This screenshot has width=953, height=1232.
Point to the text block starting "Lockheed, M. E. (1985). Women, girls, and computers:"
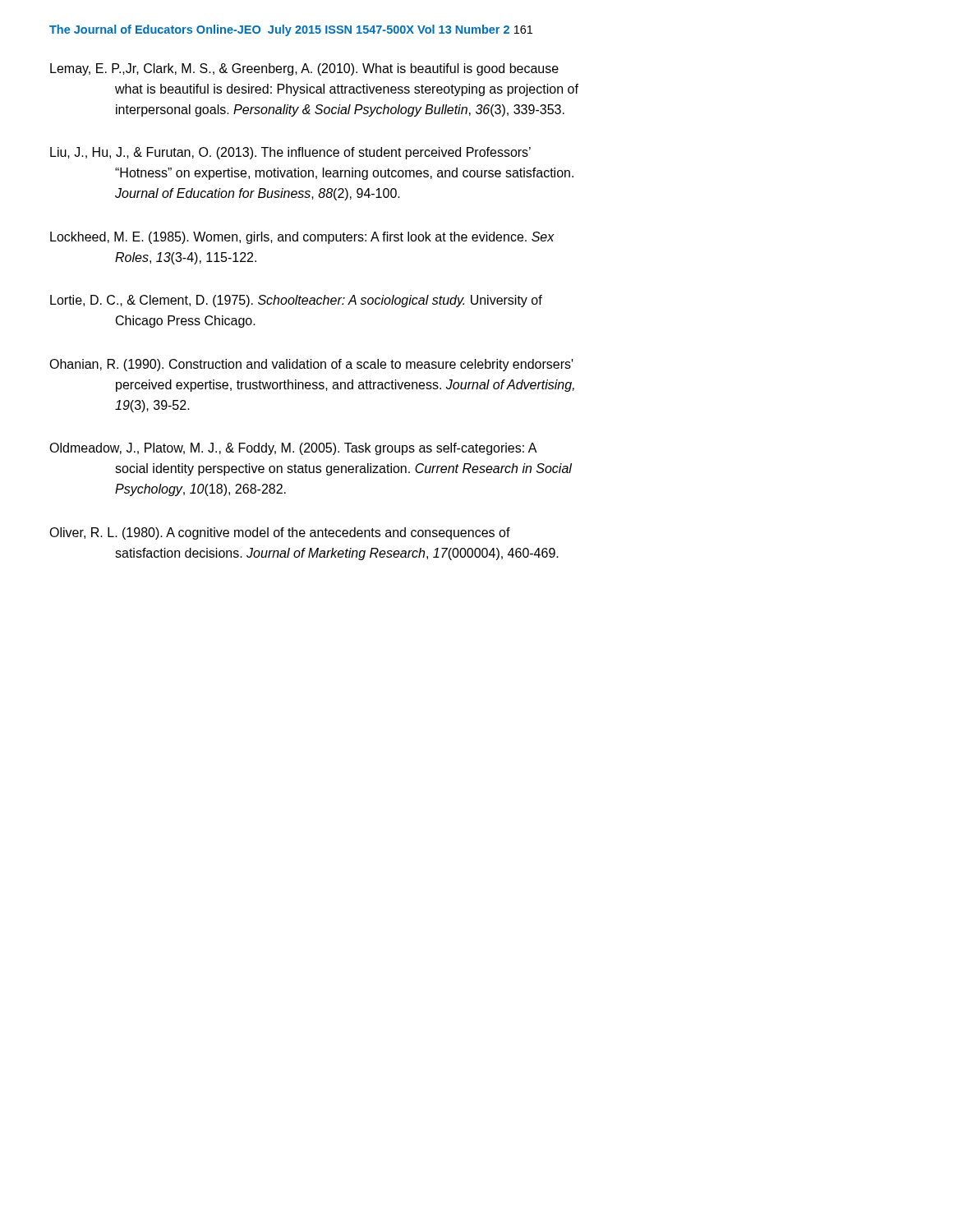(476, 248)
